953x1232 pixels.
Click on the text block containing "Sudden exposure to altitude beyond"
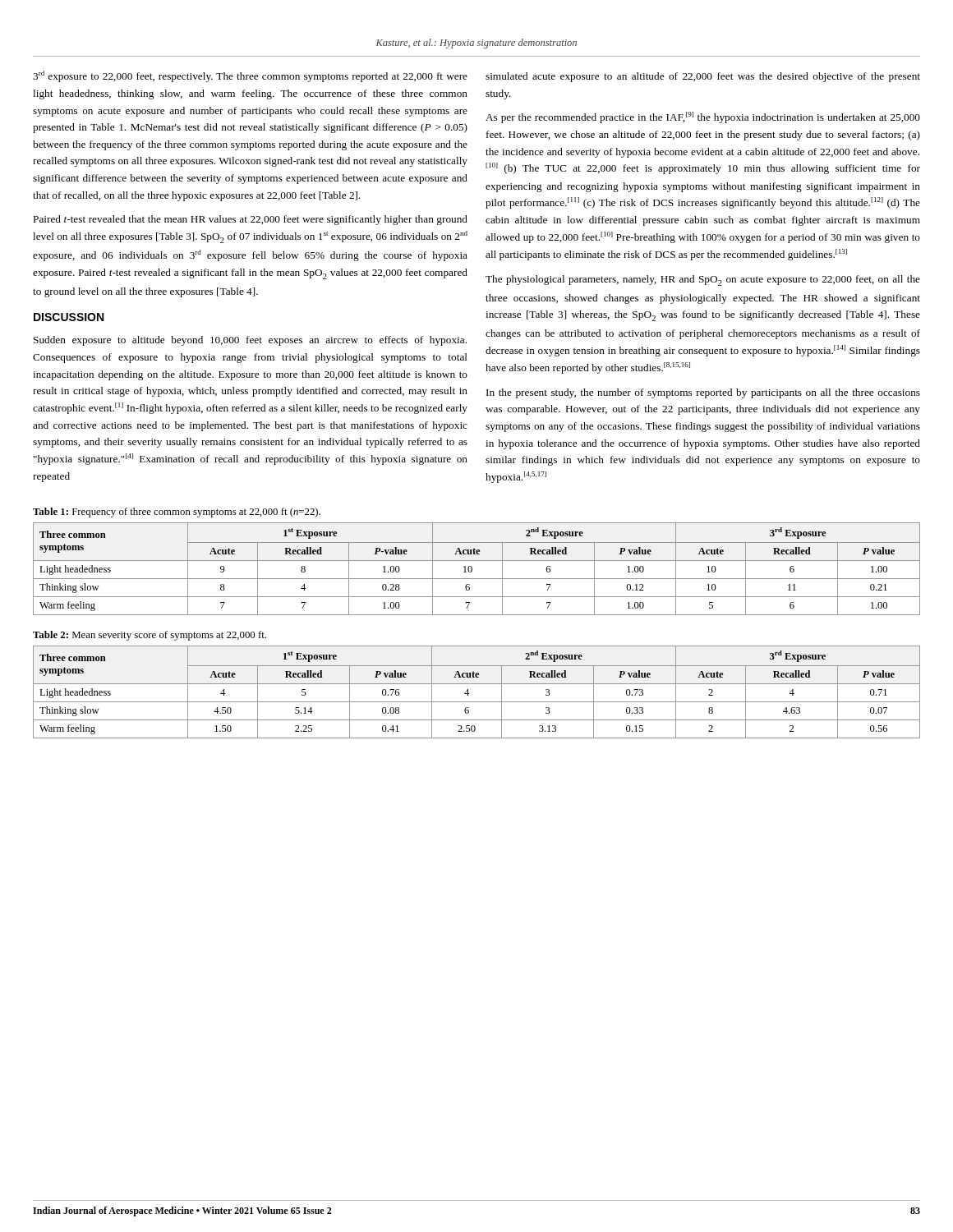250,409
